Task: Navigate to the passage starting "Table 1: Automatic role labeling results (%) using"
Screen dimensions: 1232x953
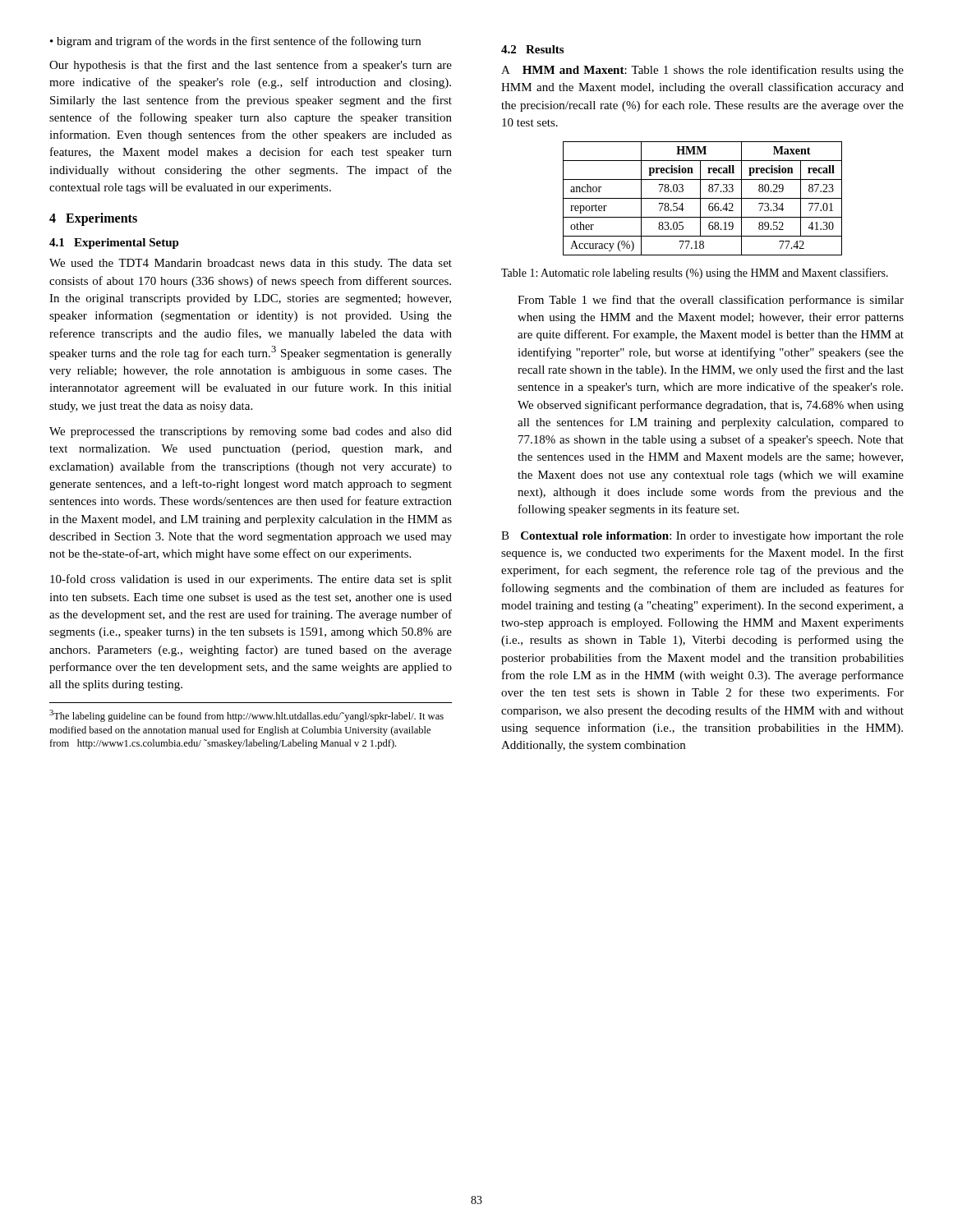Action: 695,273
